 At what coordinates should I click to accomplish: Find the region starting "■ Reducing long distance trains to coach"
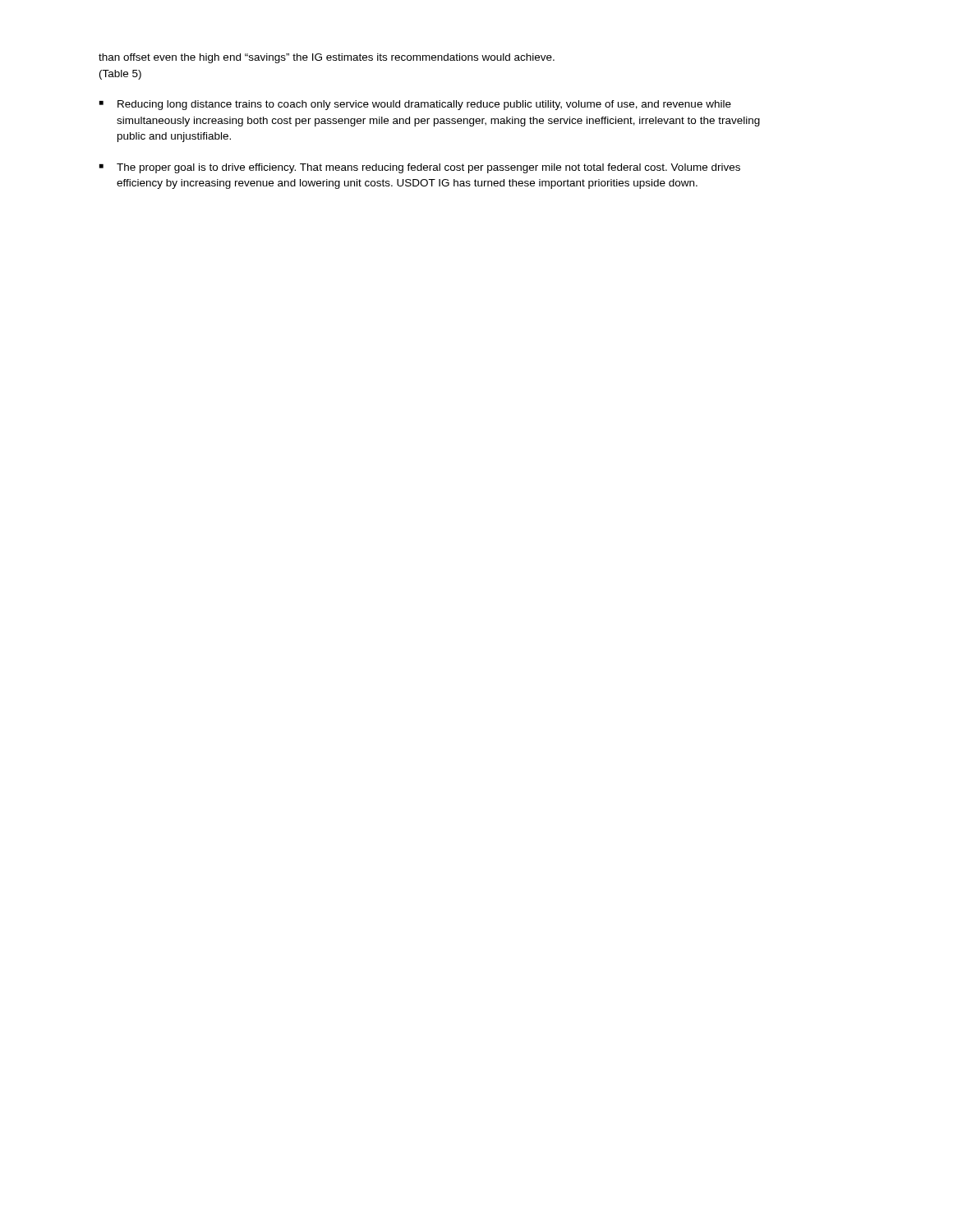(x=440, y=120)
